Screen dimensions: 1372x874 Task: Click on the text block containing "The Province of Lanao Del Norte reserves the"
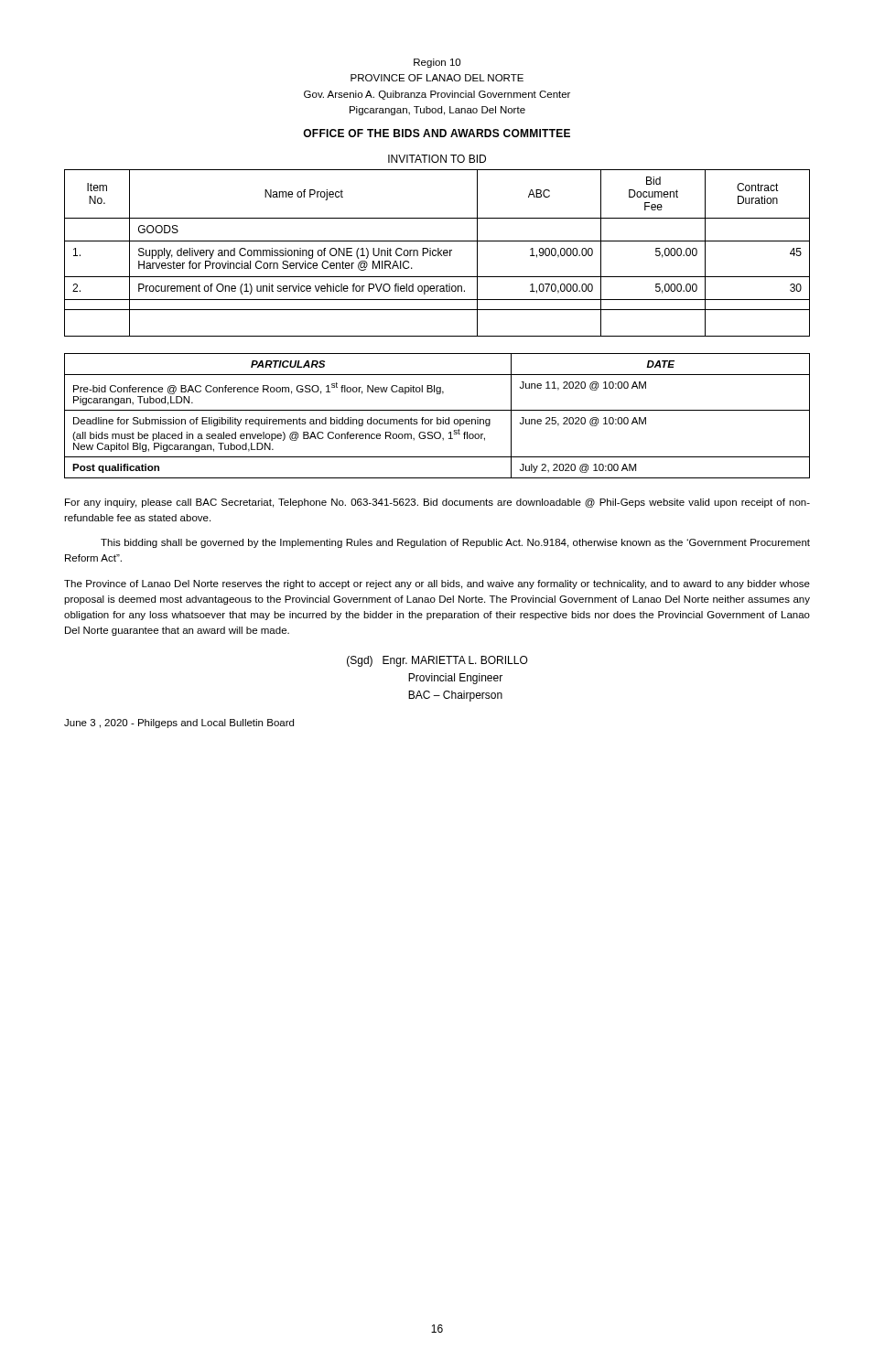[437, 607]
